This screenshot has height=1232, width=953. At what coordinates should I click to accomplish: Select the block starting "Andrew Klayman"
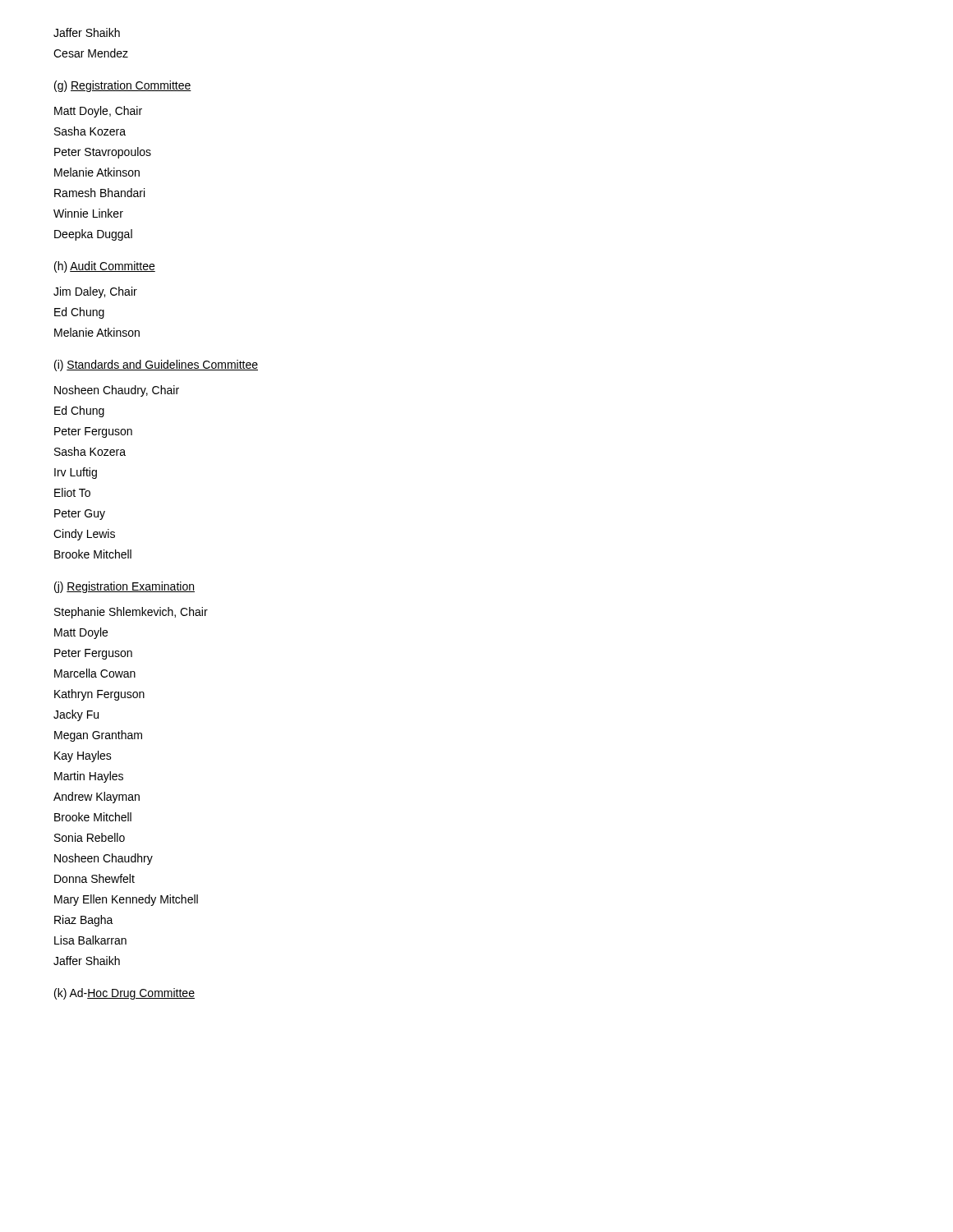[x=97, y=797]
